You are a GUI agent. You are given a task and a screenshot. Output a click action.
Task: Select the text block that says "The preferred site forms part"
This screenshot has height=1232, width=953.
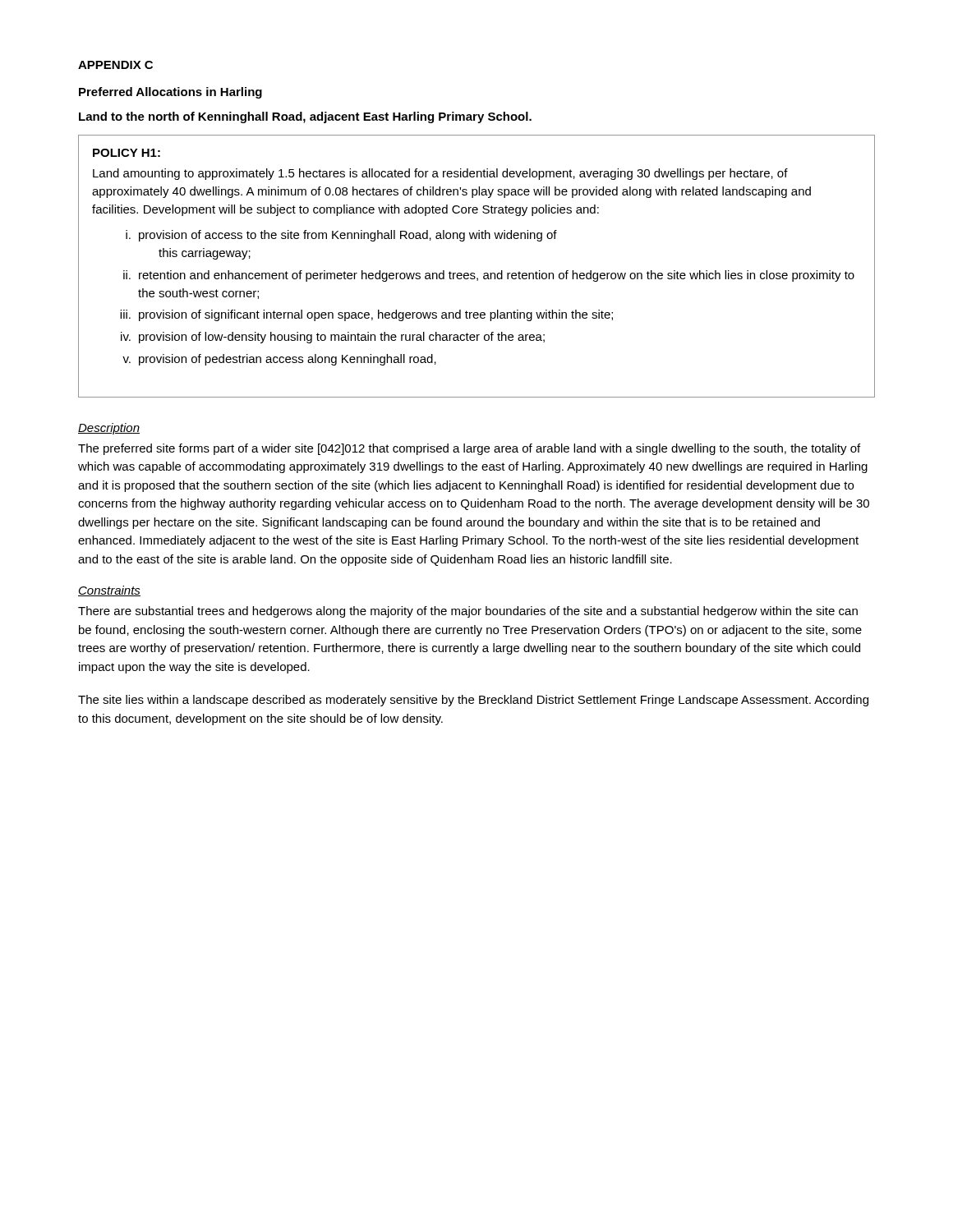click(474, 503)
